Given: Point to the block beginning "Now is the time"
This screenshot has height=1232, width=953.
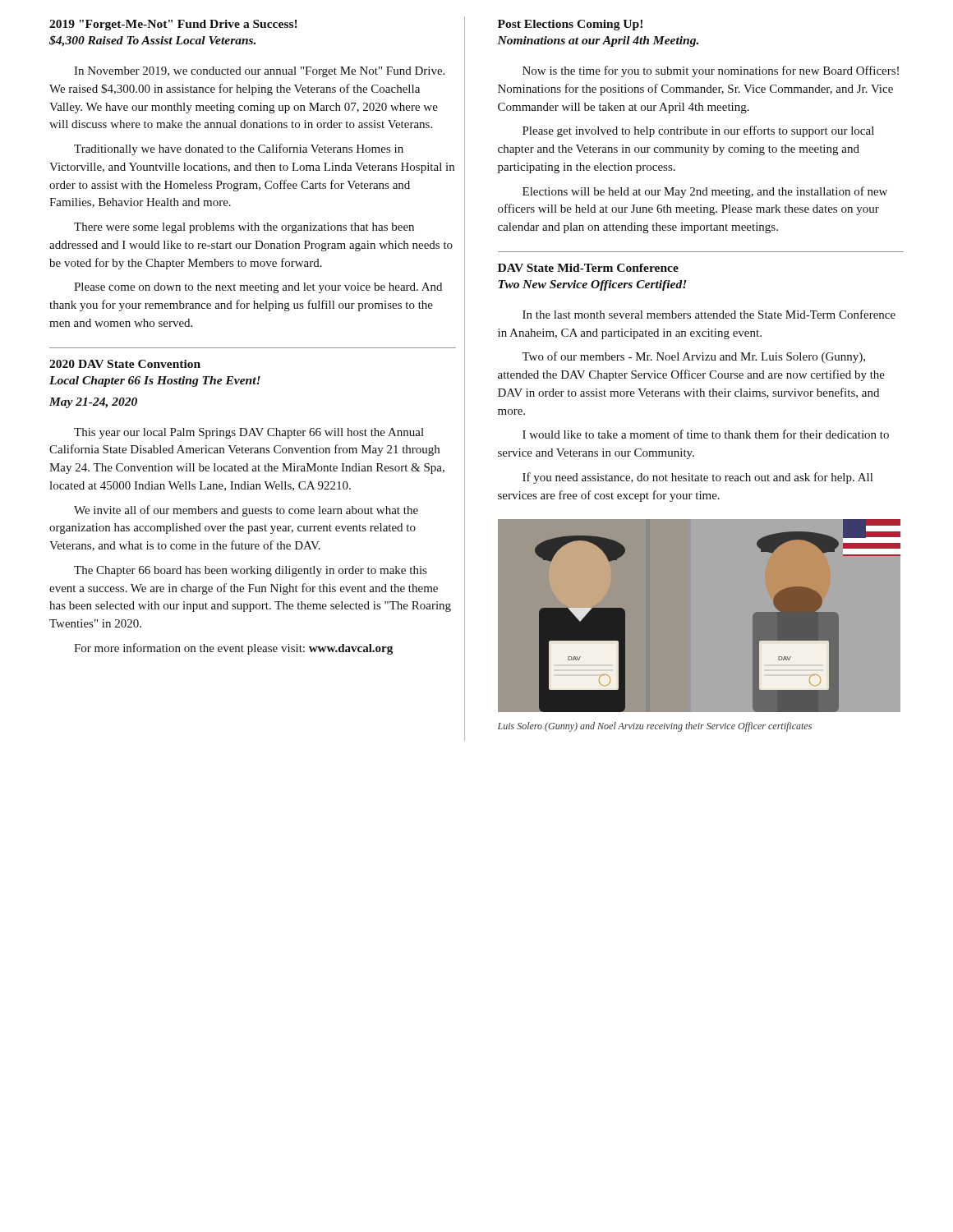Looking at the screenshot, I should [x=701, y=149].
